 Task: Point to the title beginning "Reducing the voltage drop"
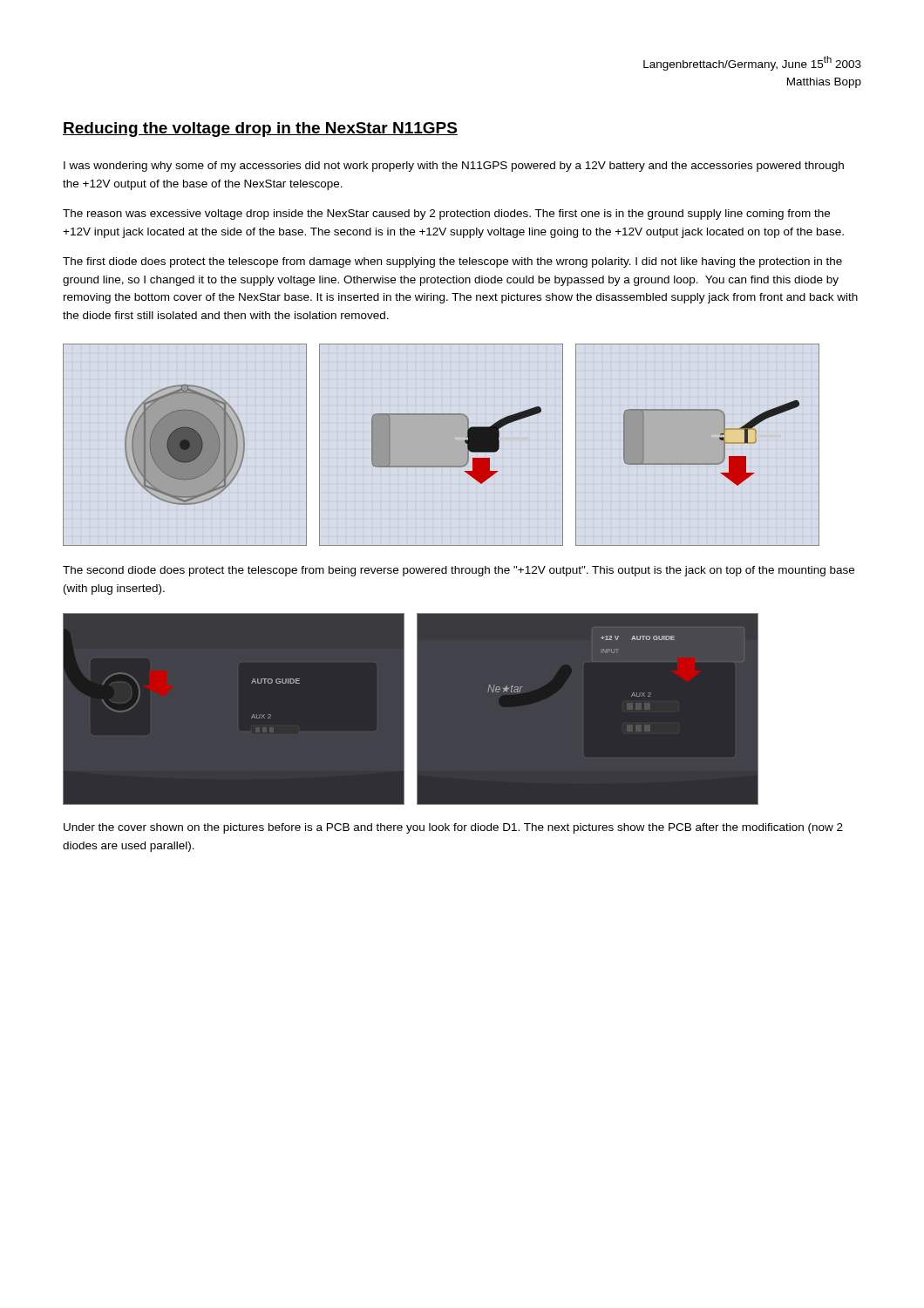[462, 128]
